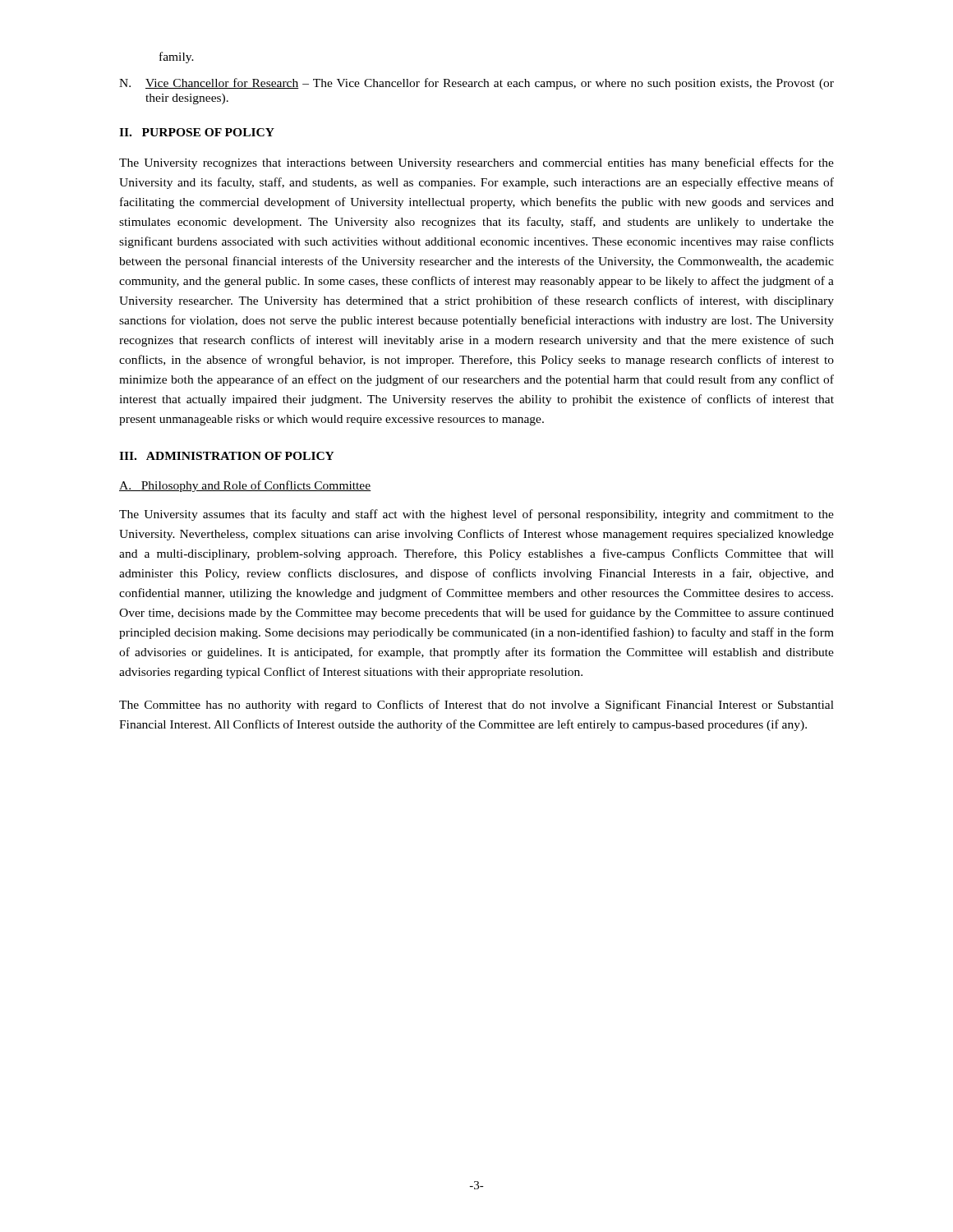
Task: Select the passage starting "III. ADMINISTRATION OF POLICY"
Action: click(x=227, y=456)
